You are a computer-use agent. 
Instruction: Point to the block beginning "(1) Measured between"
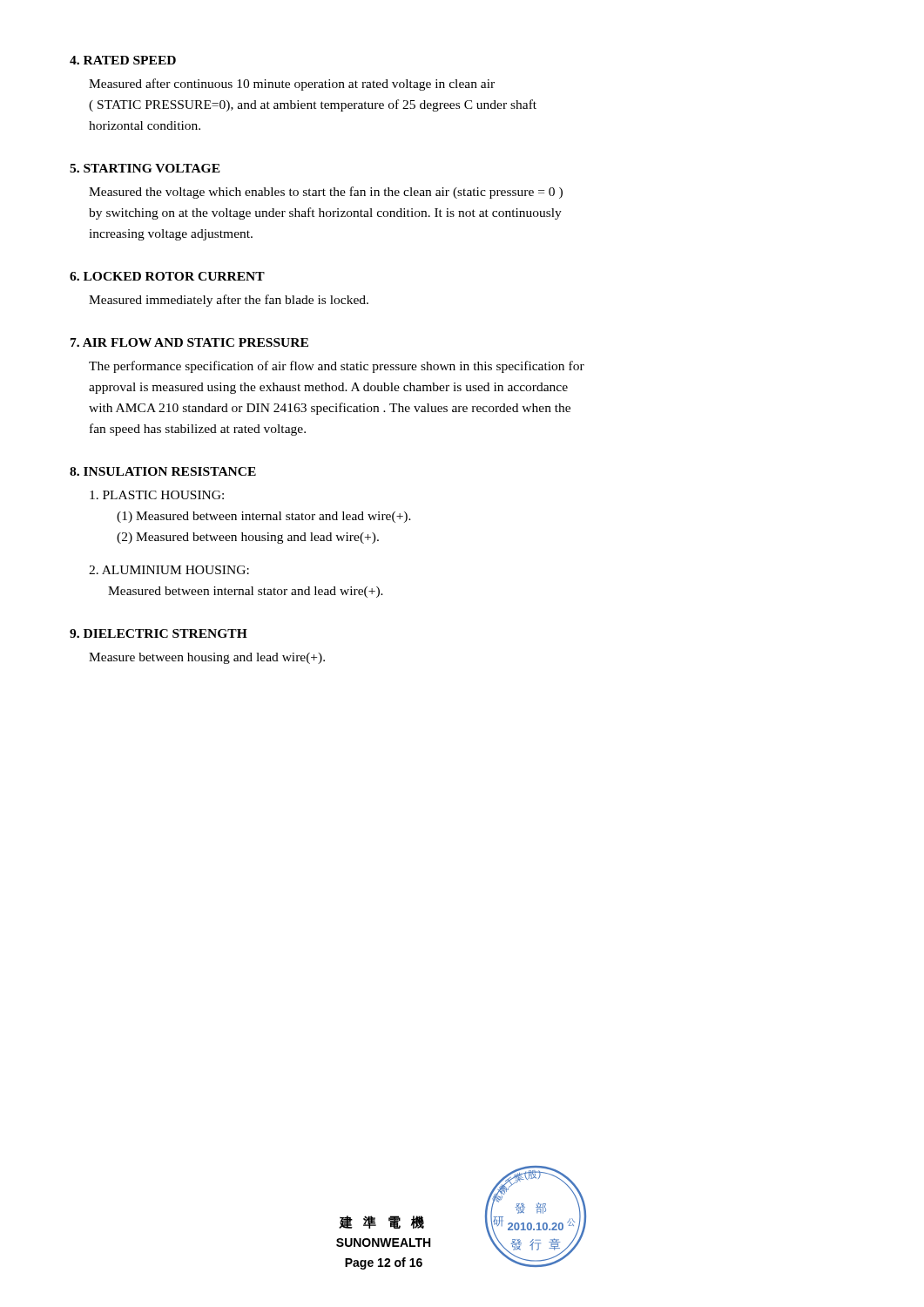tap(264, 516)
